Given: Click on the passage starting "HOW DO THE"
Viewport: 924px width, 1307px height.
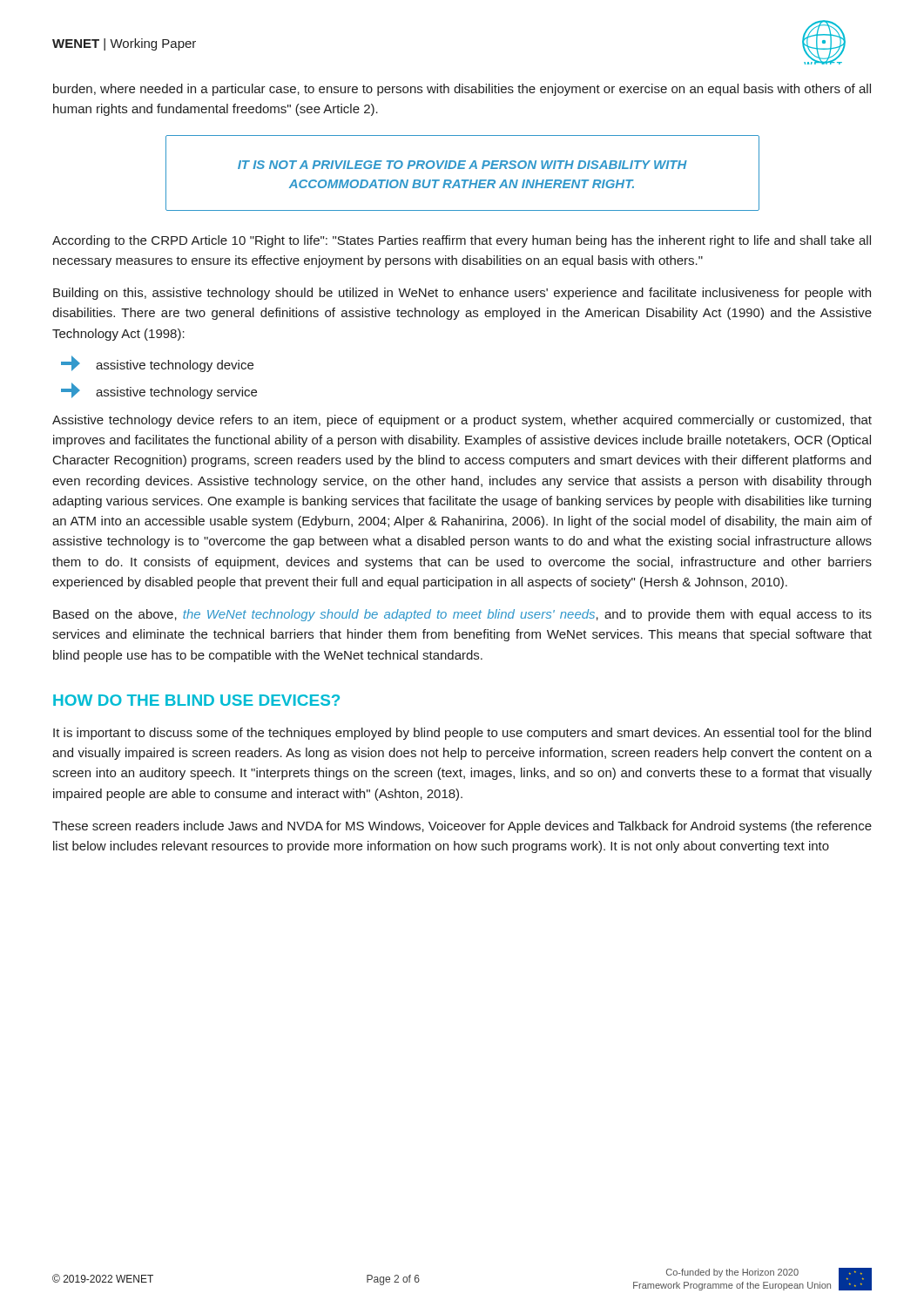Looking at the screenshot, I should [x=197, y=700].
